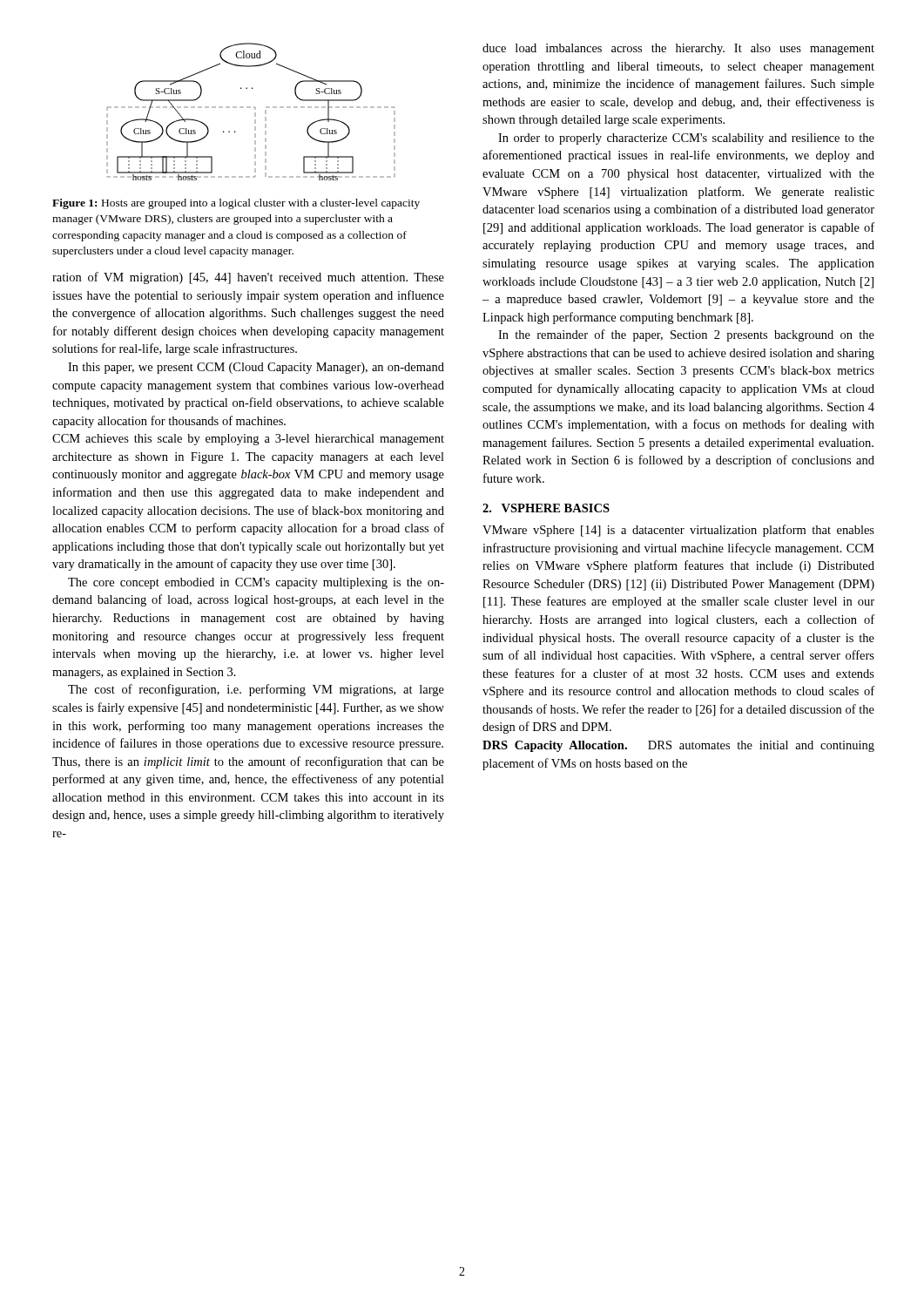Image resolution: width=924 pixels, height=1307 pixels.
Task: Click on the block starting "ration of VM migration) [45,"
Action: point(248,555)
